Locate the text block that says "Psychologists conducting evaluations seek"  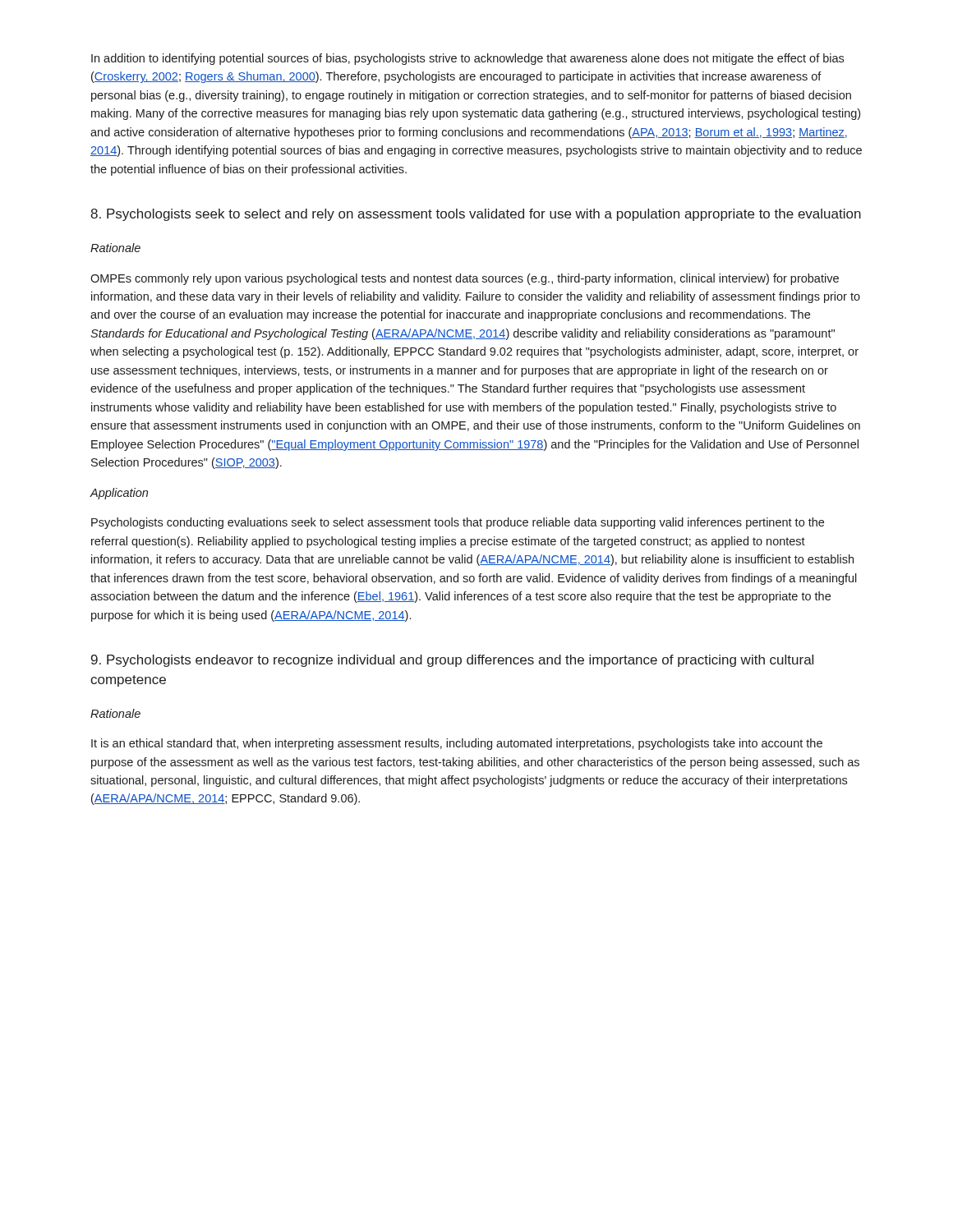474,569
